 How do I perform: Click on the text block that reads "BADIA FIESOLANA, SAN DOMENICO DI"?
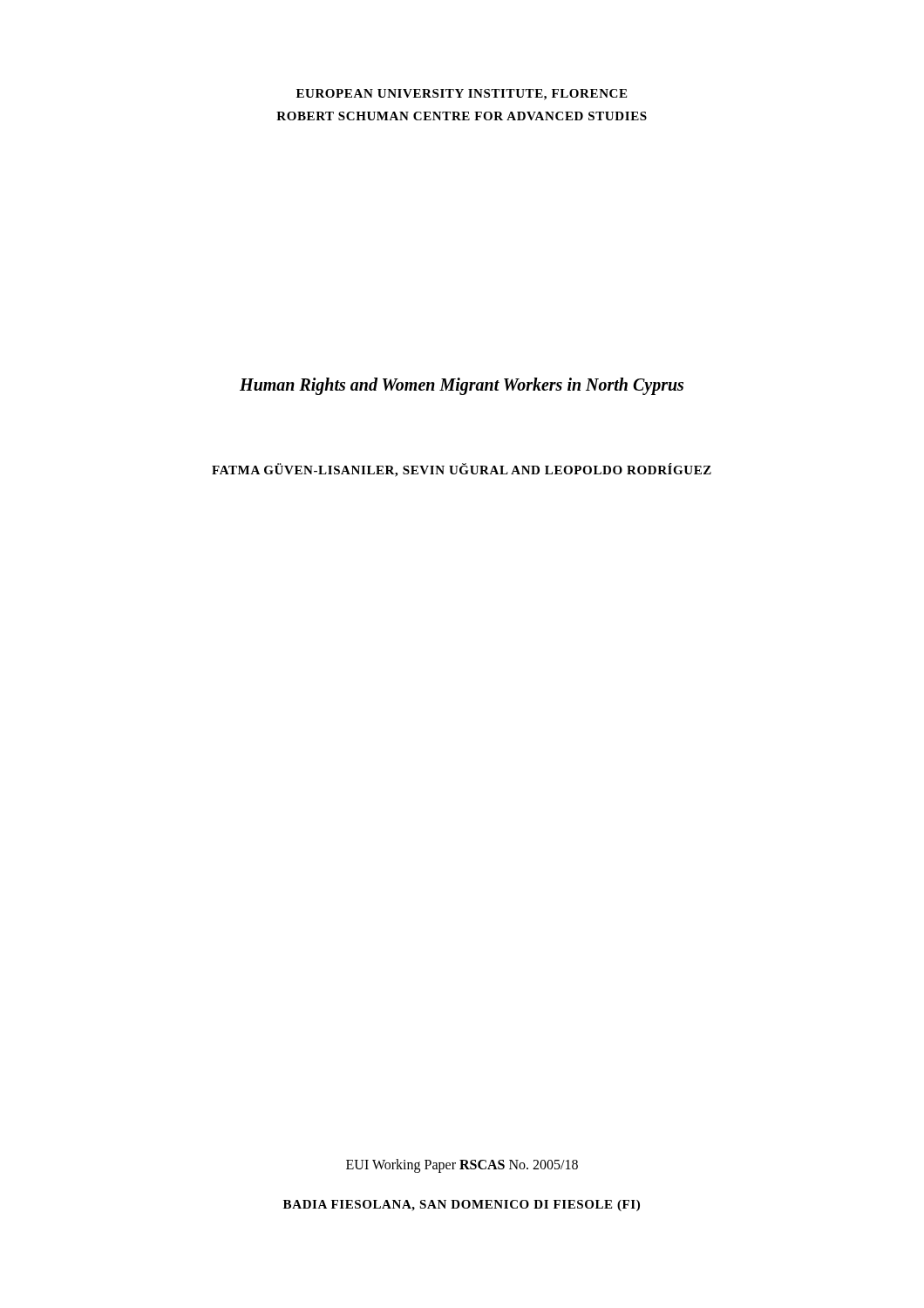click(x=462, y=1204)
